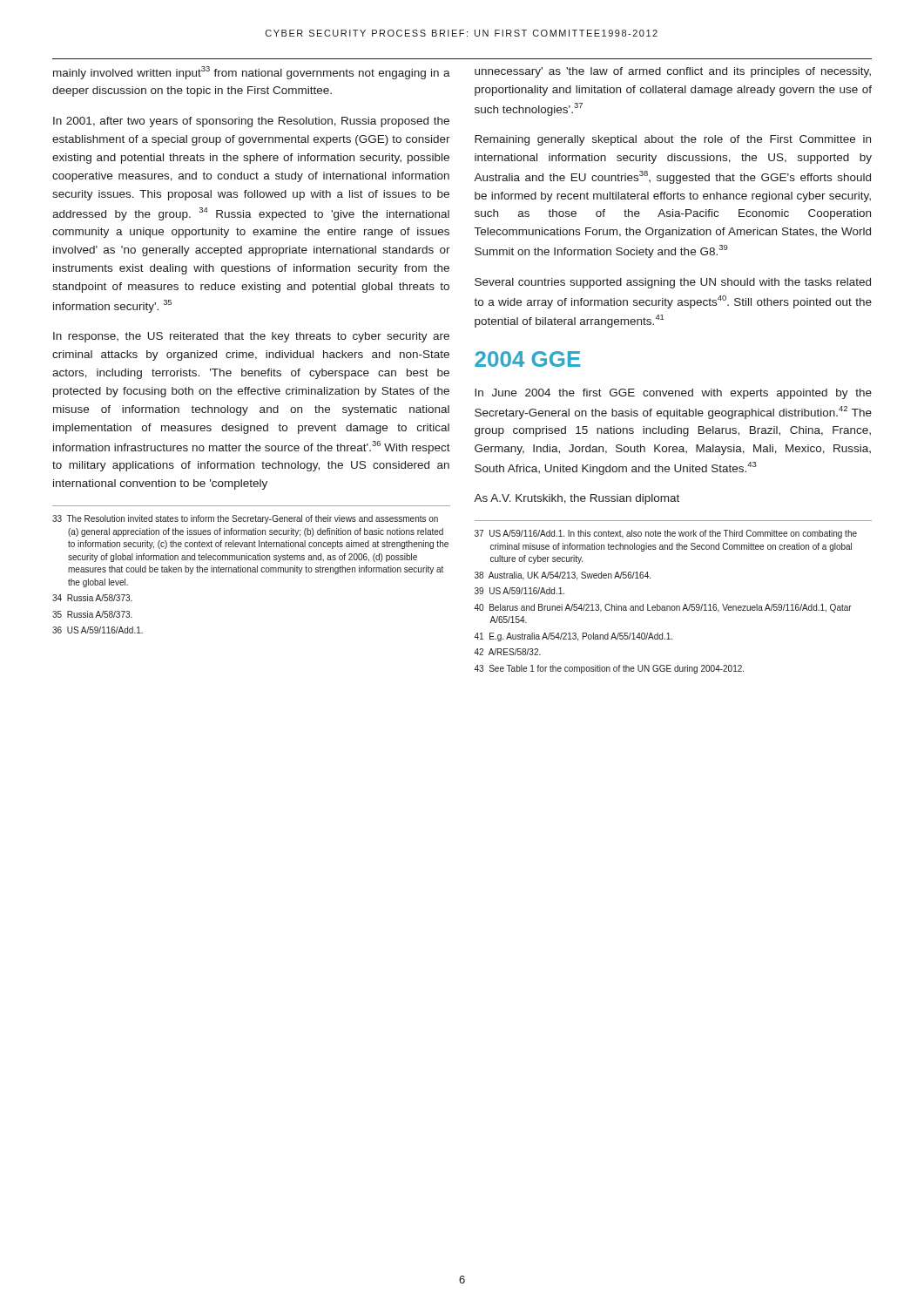The image size is (924, 1307).
Task: Navigate to the region starting "In June 2004 the"
Action: point(673,430)
